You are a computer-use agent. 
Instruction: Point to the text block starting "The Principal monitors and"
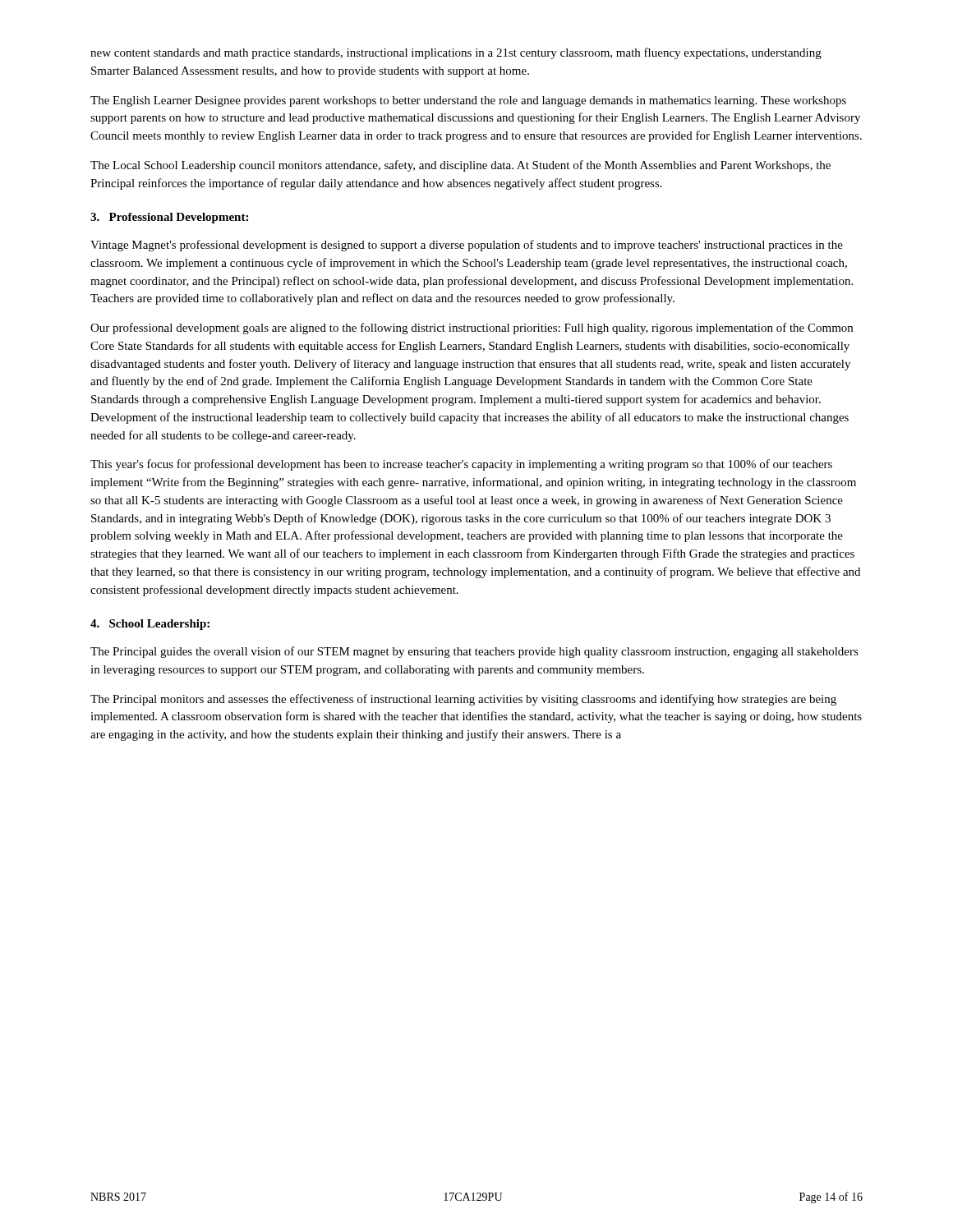[x=476, y=716]
